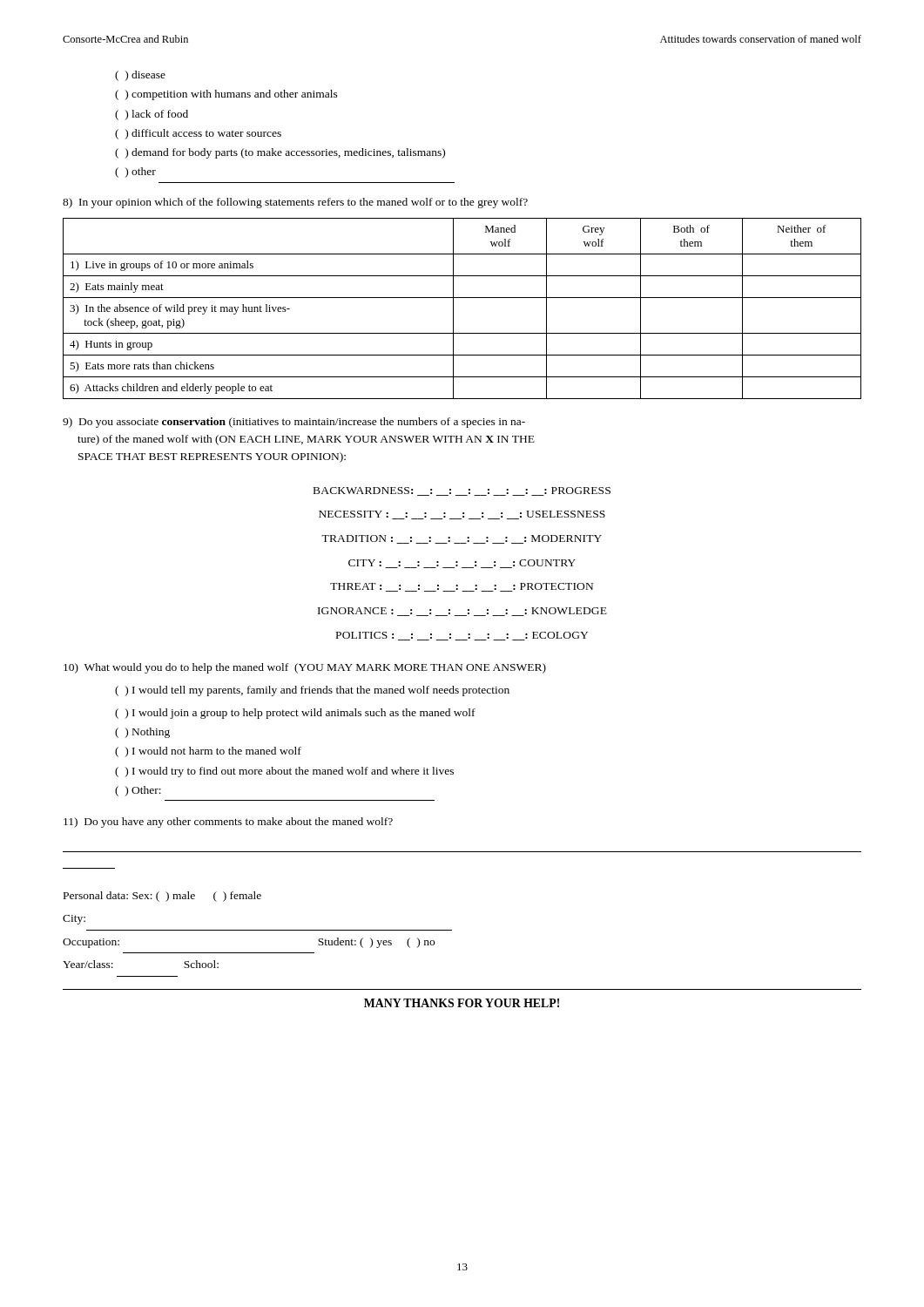Select the region starting "MANY THANKS FOR YOUR"
The height and width of the screenshot is (1307, 924).
click(462, 1003)
